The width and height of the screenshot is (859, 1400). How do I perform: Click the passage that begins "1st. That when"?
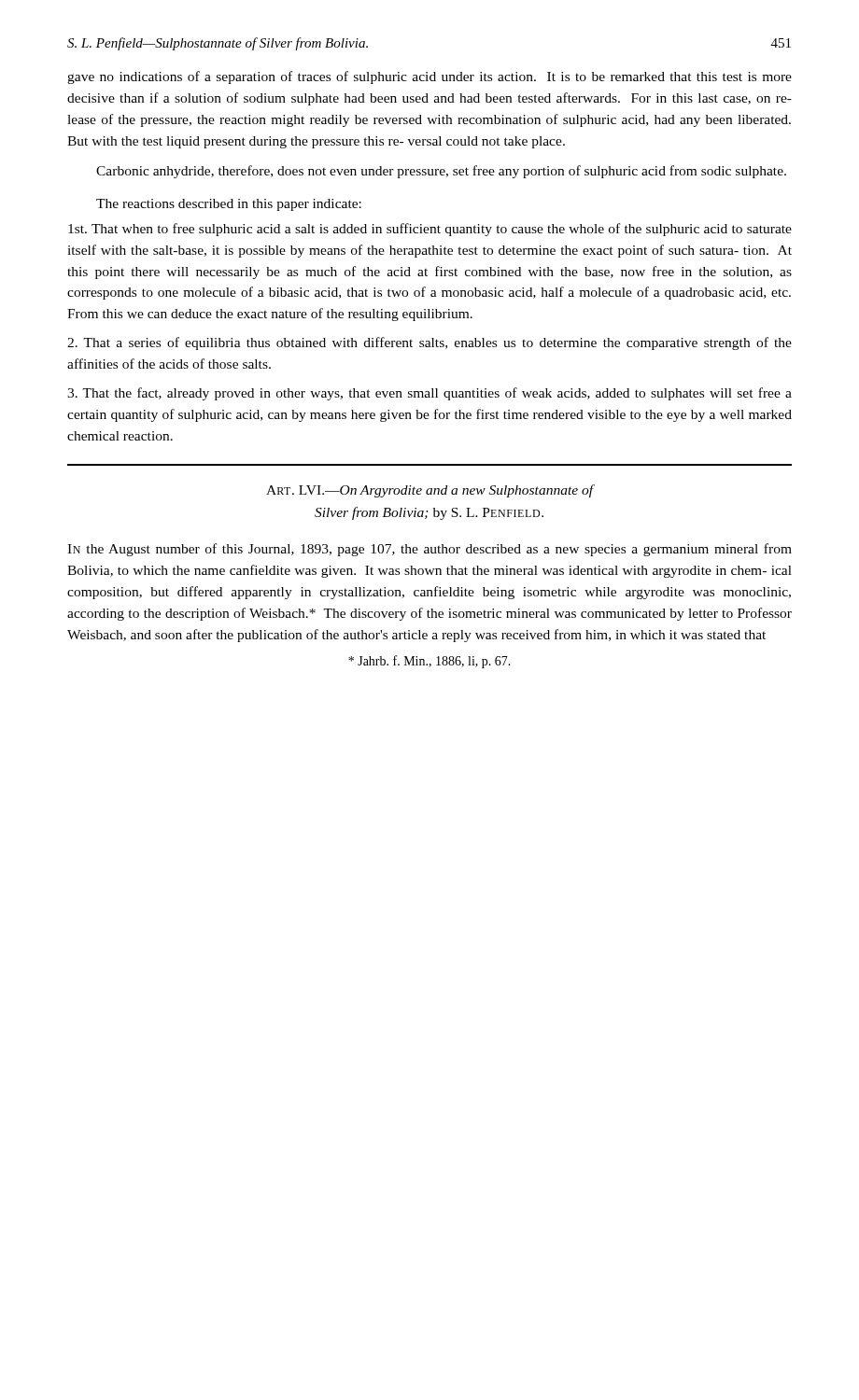[430, 272]
